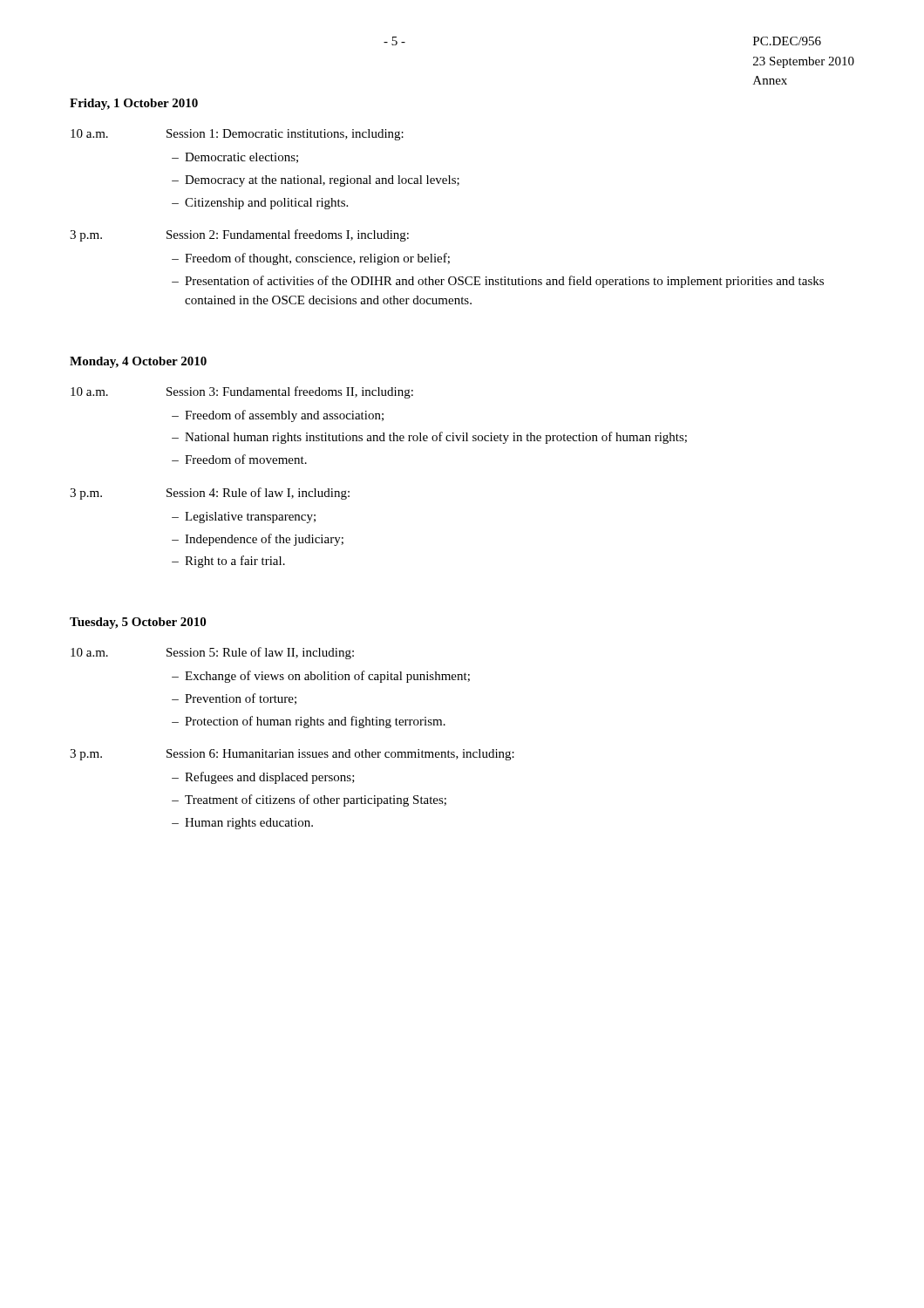924x1308 pixels.
Task: Locate the text starting "Tuesday, 5 October 2010"
Action: pos(138,622)
